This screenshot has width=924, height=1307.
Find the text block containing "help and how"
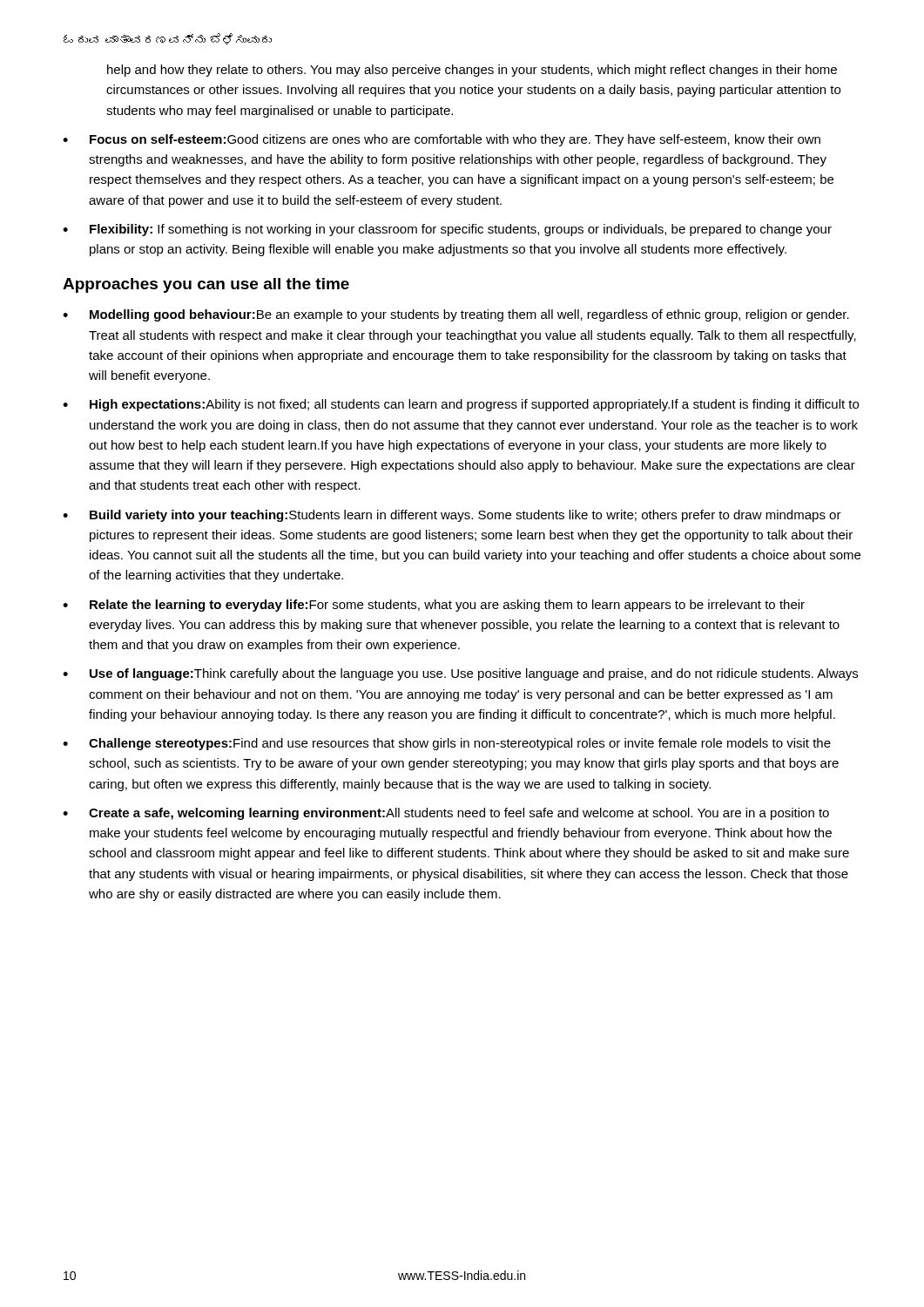pos(474,90)
